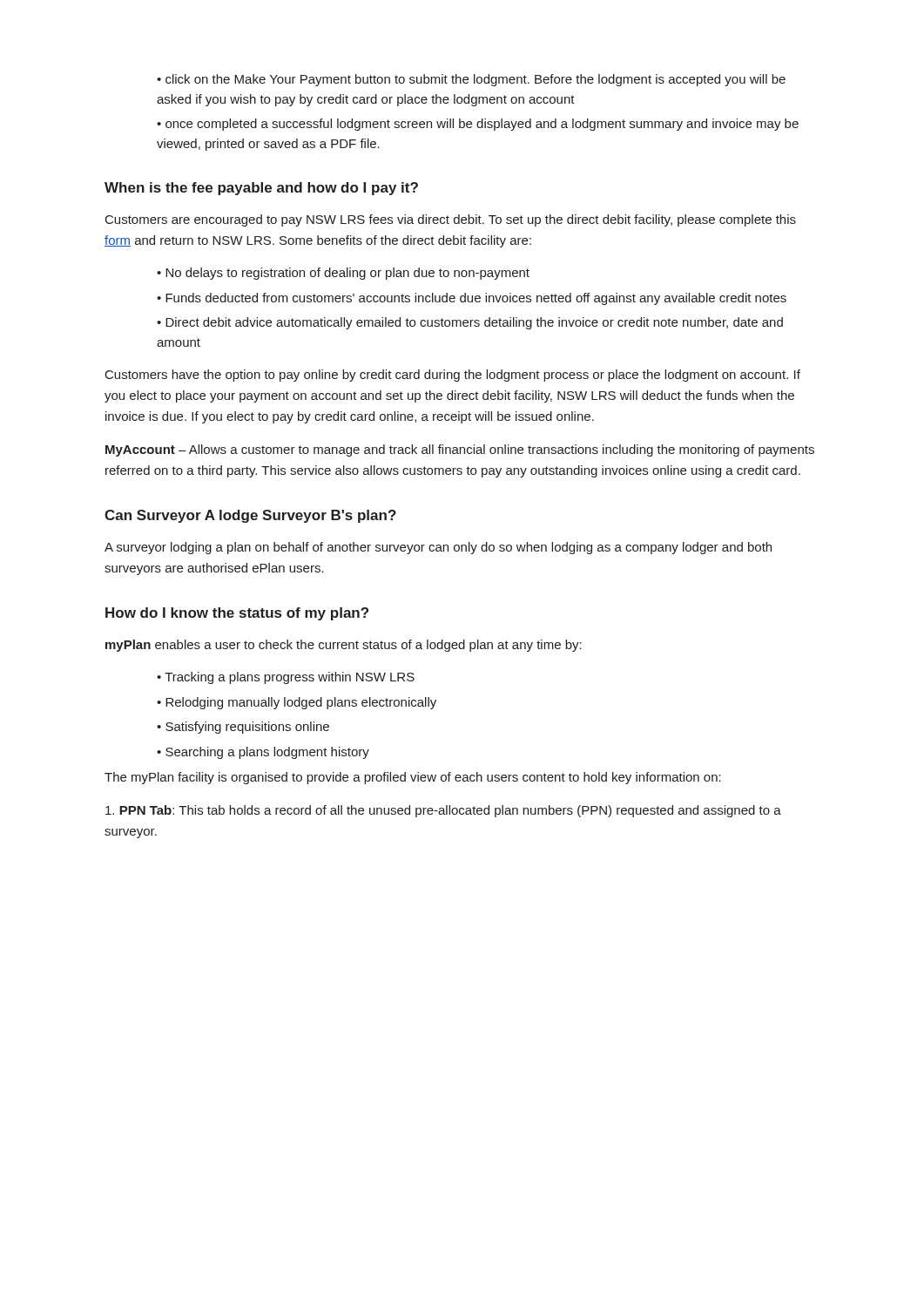924x1307 pixels.
Task: Select the text starting "• Searching a plans"
Action: click(x=263, y=751)
